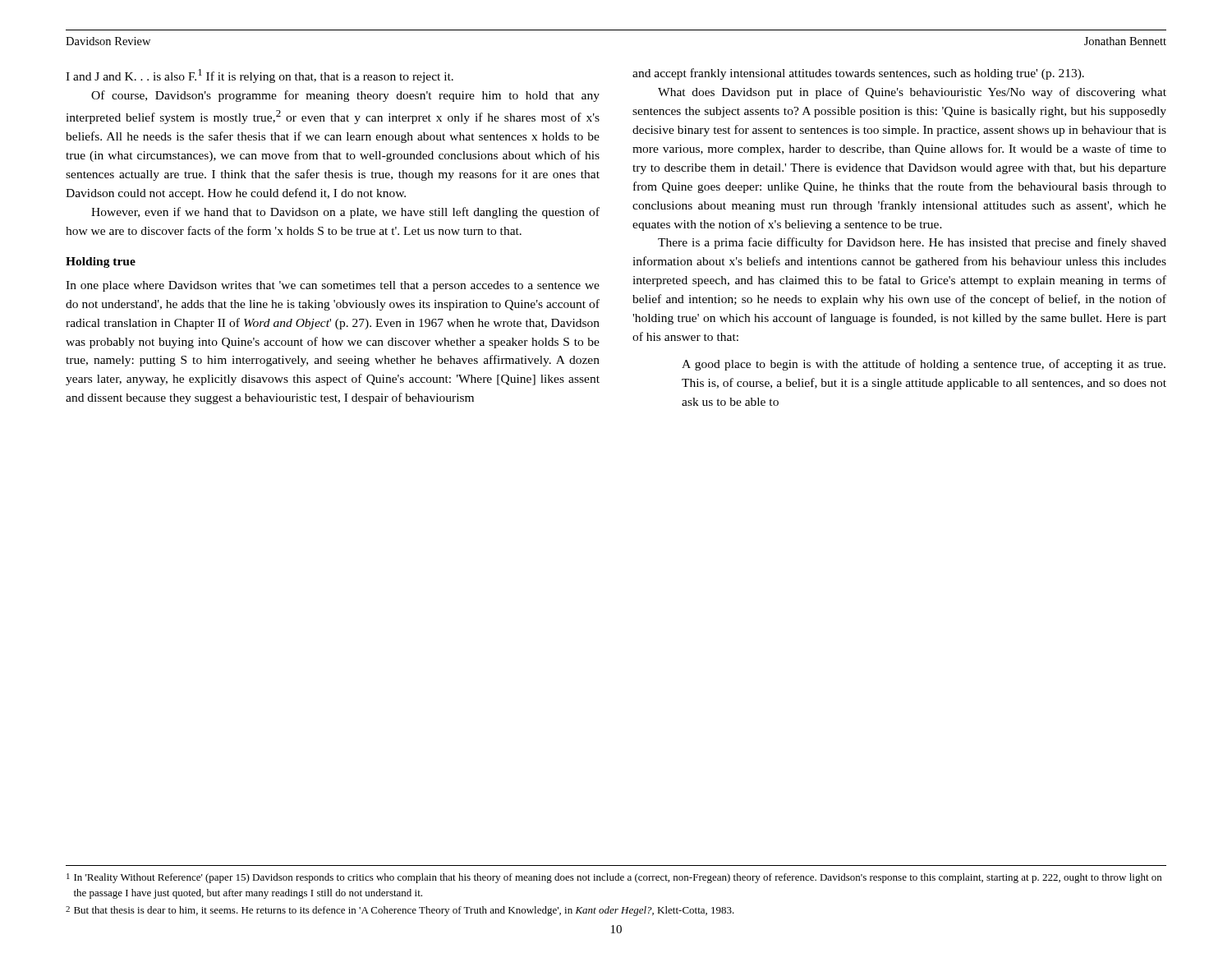Viewport: 1232px width, 953px height.
Task: Select the text block that says "In one place where Davidson writes that 'we"
Action: tap(333, 342)
